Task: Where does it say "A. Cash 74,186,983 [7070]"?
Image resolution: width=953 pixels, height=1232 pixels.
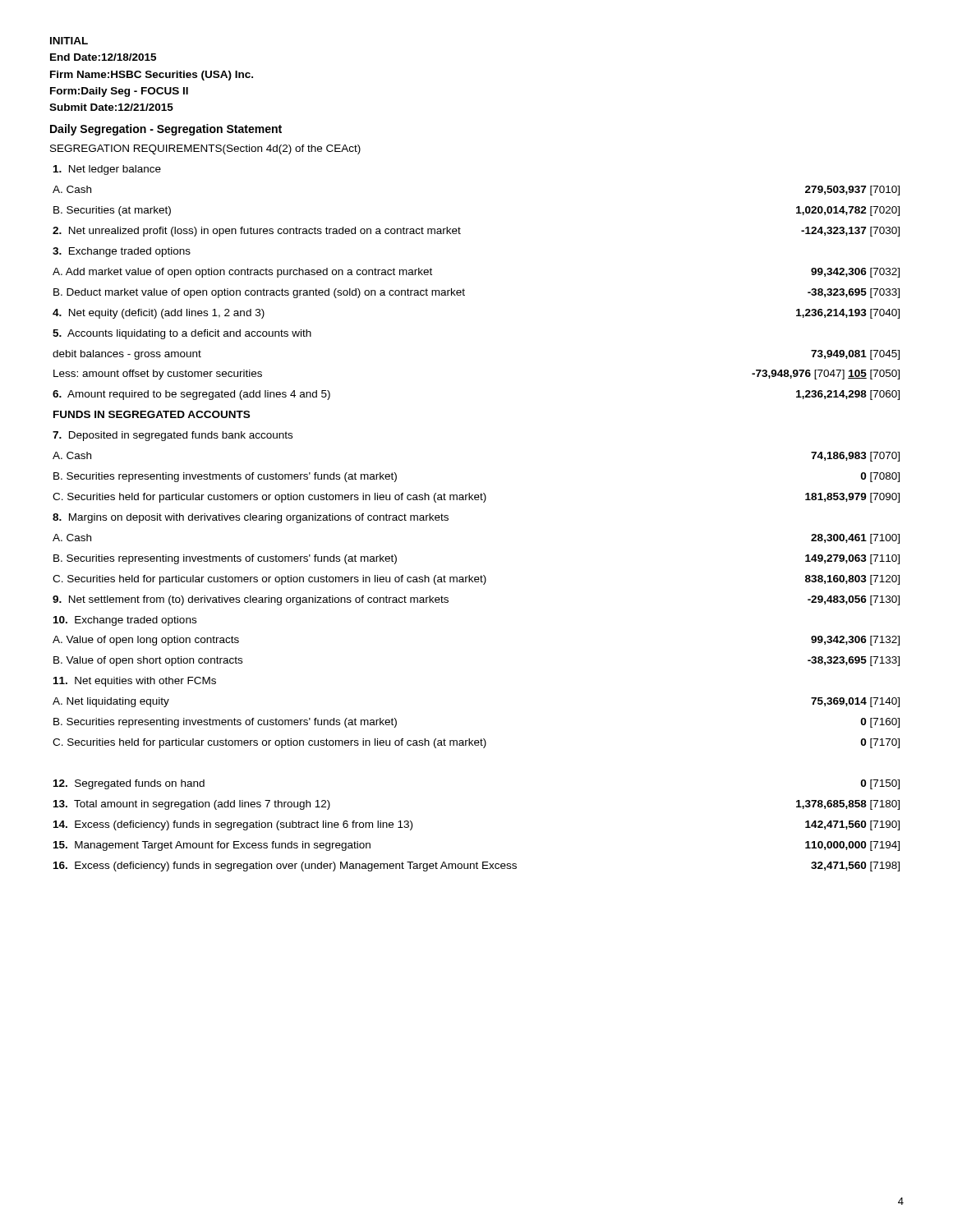Action: [x=69, y=458]
